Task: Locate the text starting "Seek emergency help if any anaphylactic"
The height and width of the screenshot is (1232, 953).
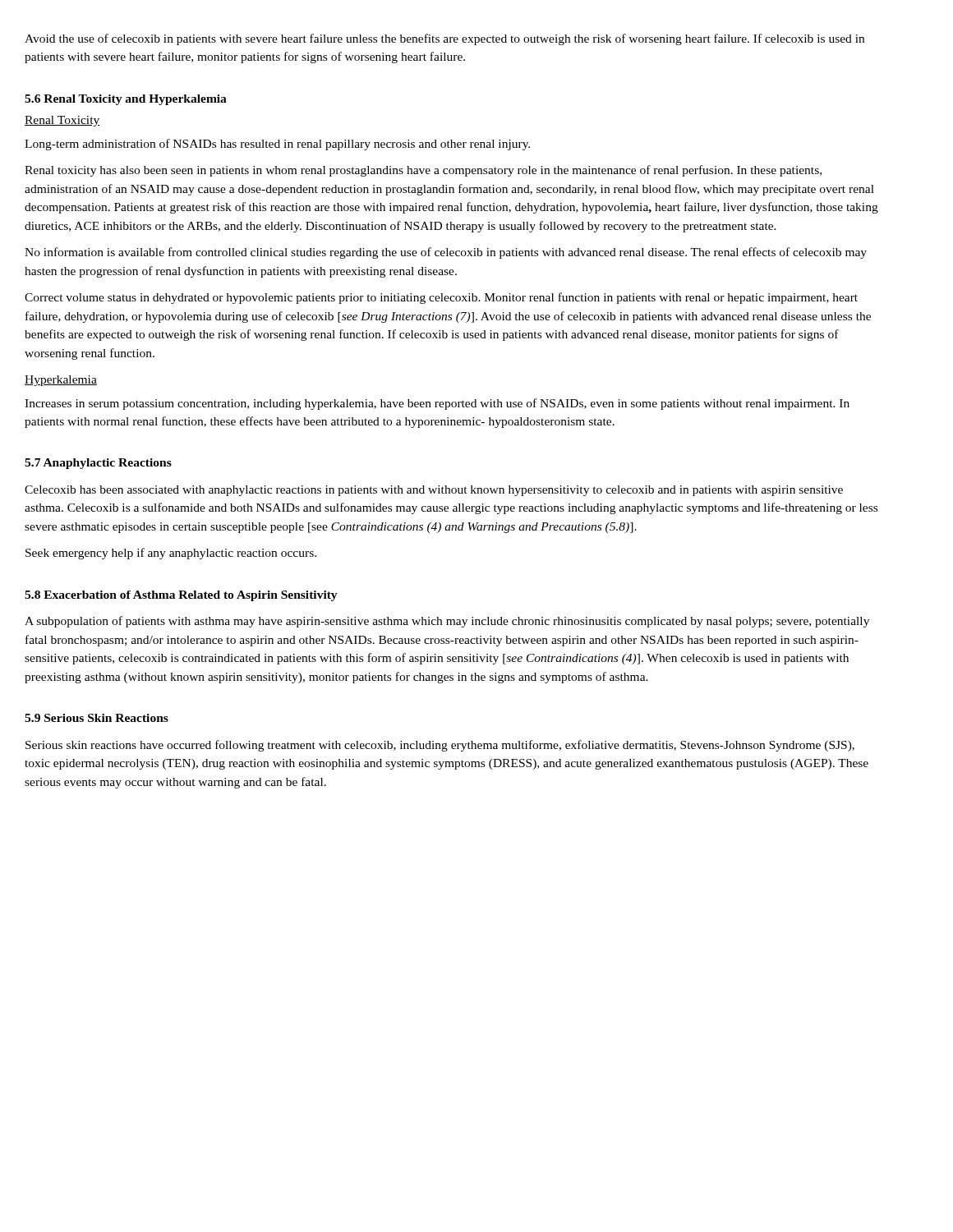Action: click(x=171, y=553)
